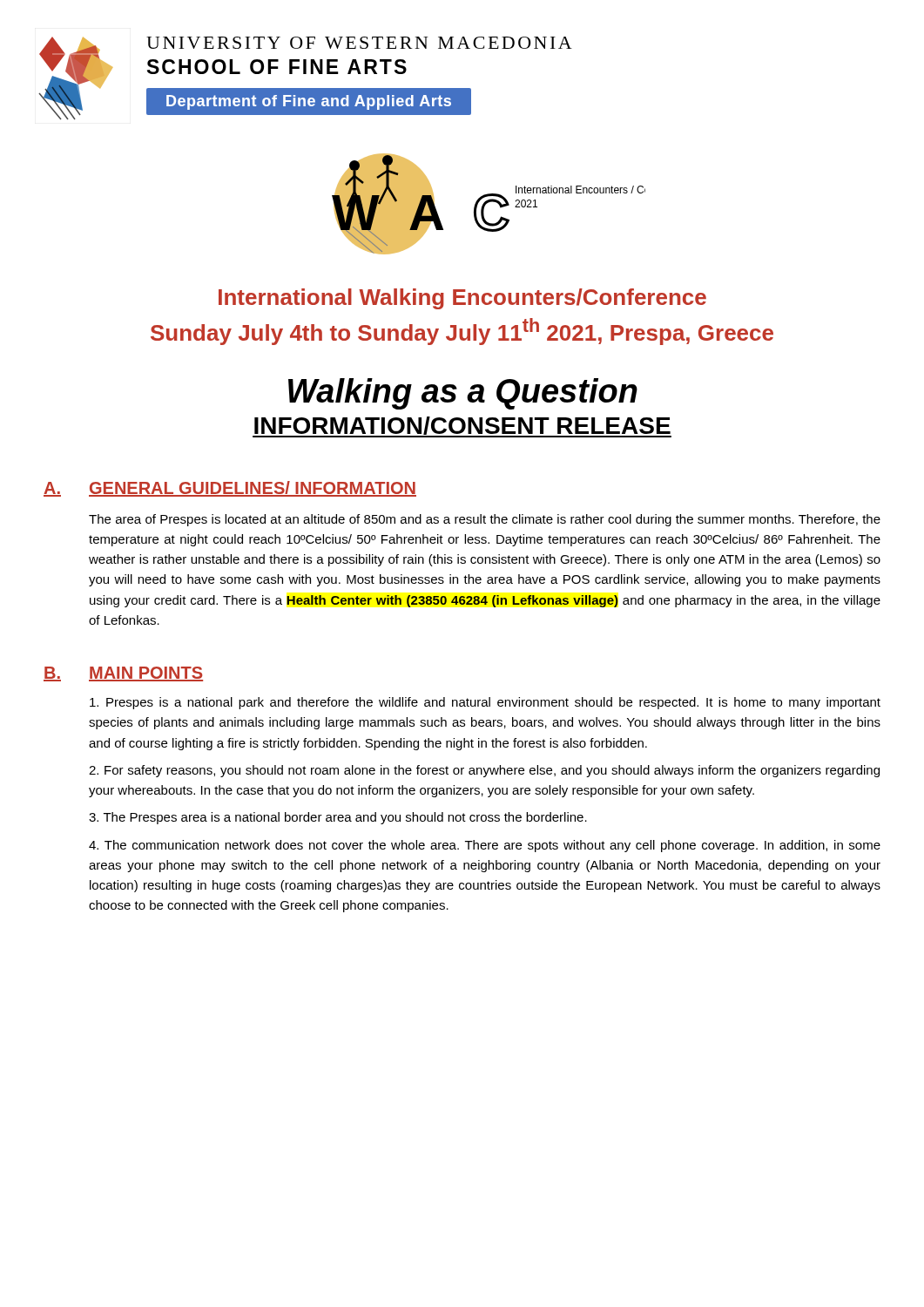
Task: Click on the text starting "3. The Prespes area is a"
Action: pyautogui.click(x=338, y=817)
